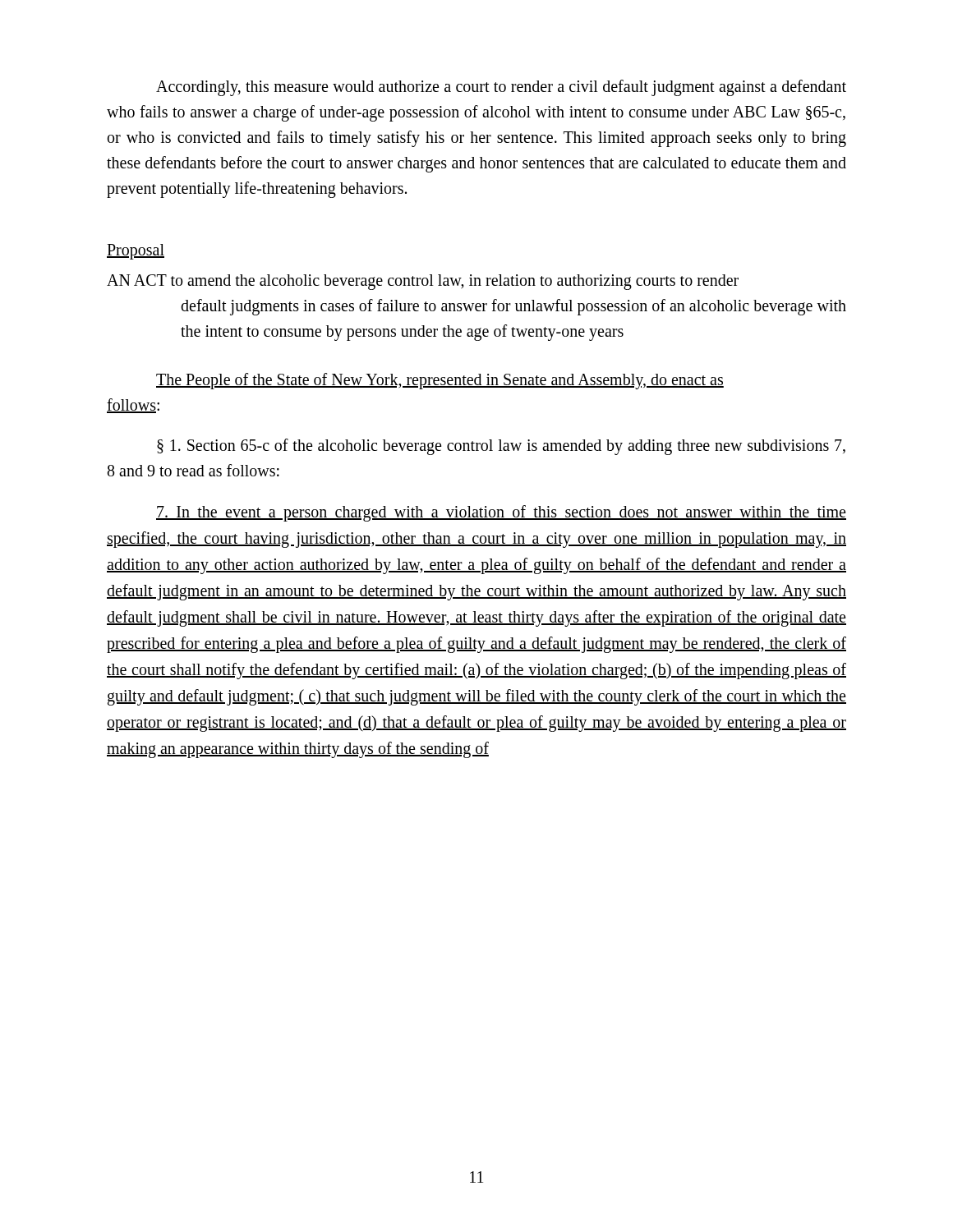
Task: Point to the text starting "In the event"
Action: [x=476, y=630]
